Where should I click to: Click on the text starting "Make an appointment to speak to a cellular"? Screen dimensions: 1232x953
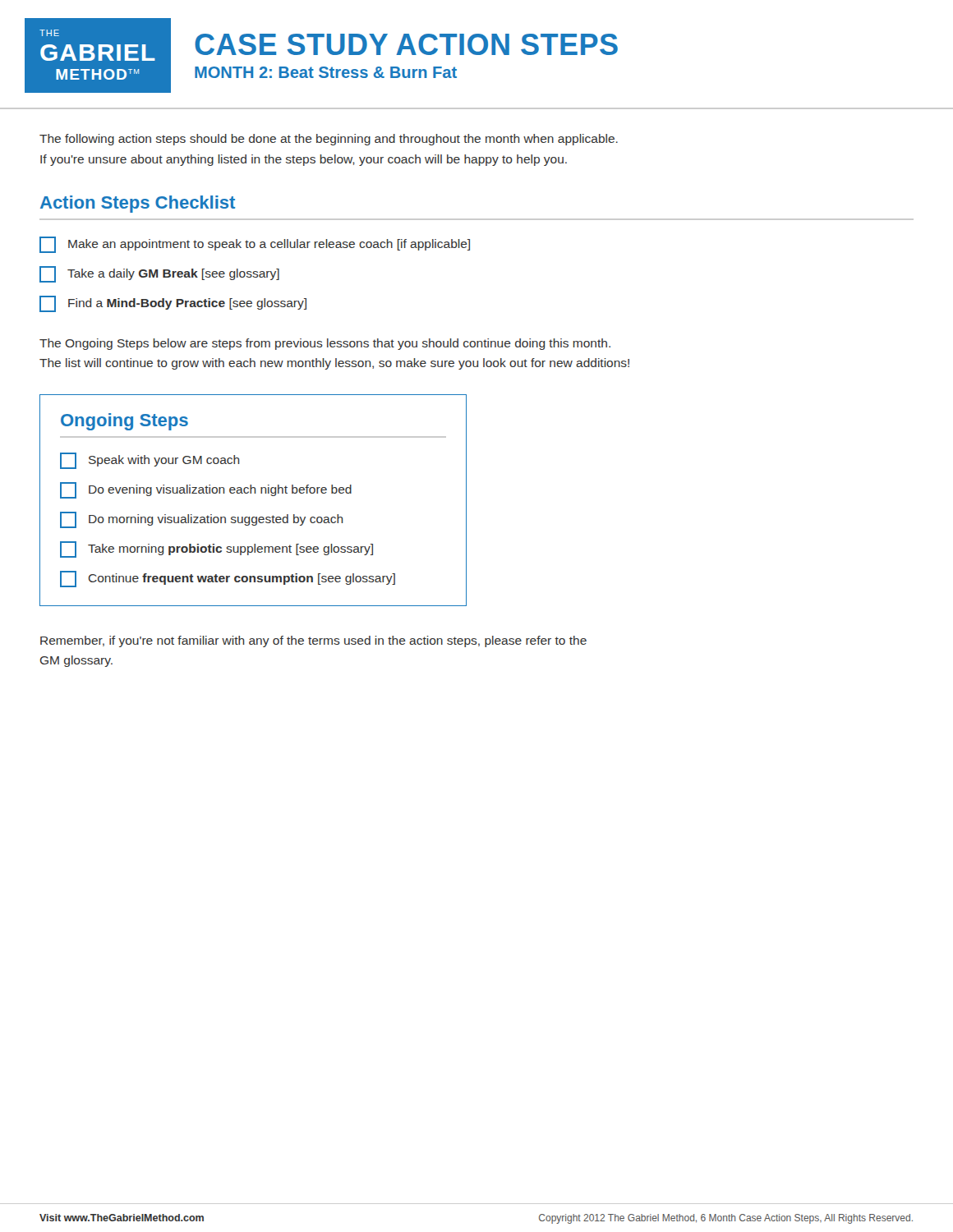[x=255, y=244]
